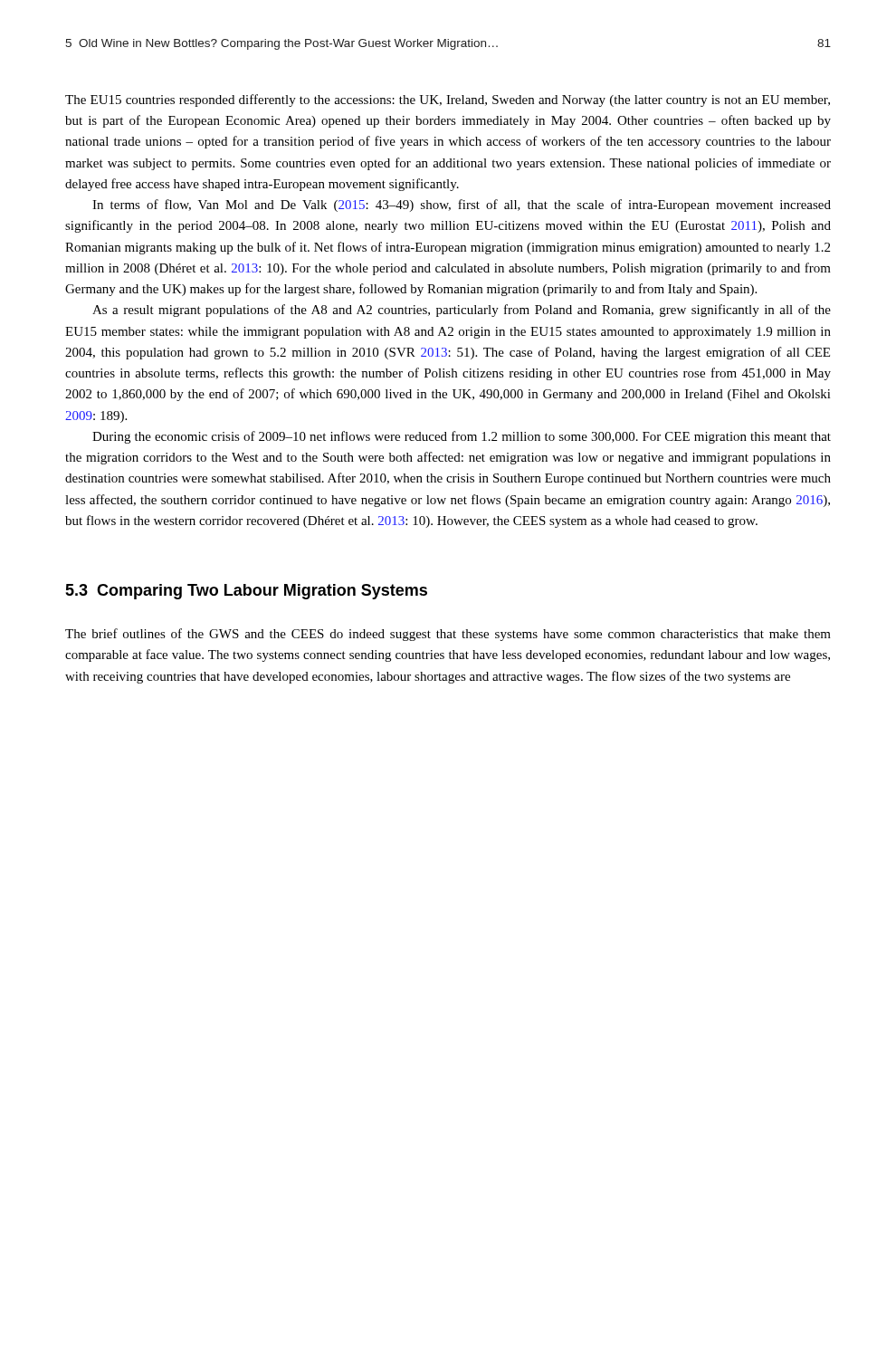Find the block starting "The brief outlines"

coord(448,655)
